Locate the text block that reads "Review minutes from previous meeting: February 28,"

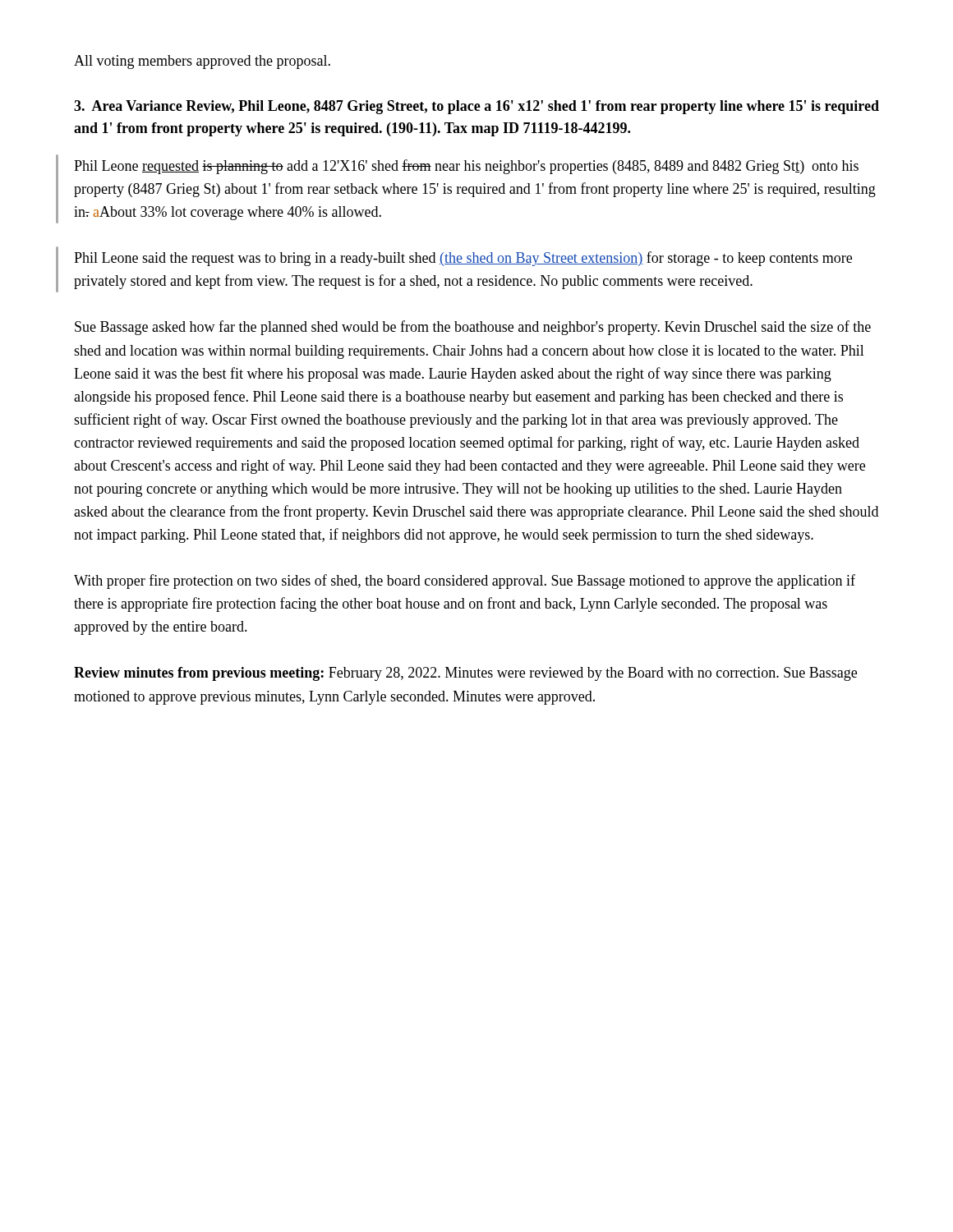(x=466, y=685)
